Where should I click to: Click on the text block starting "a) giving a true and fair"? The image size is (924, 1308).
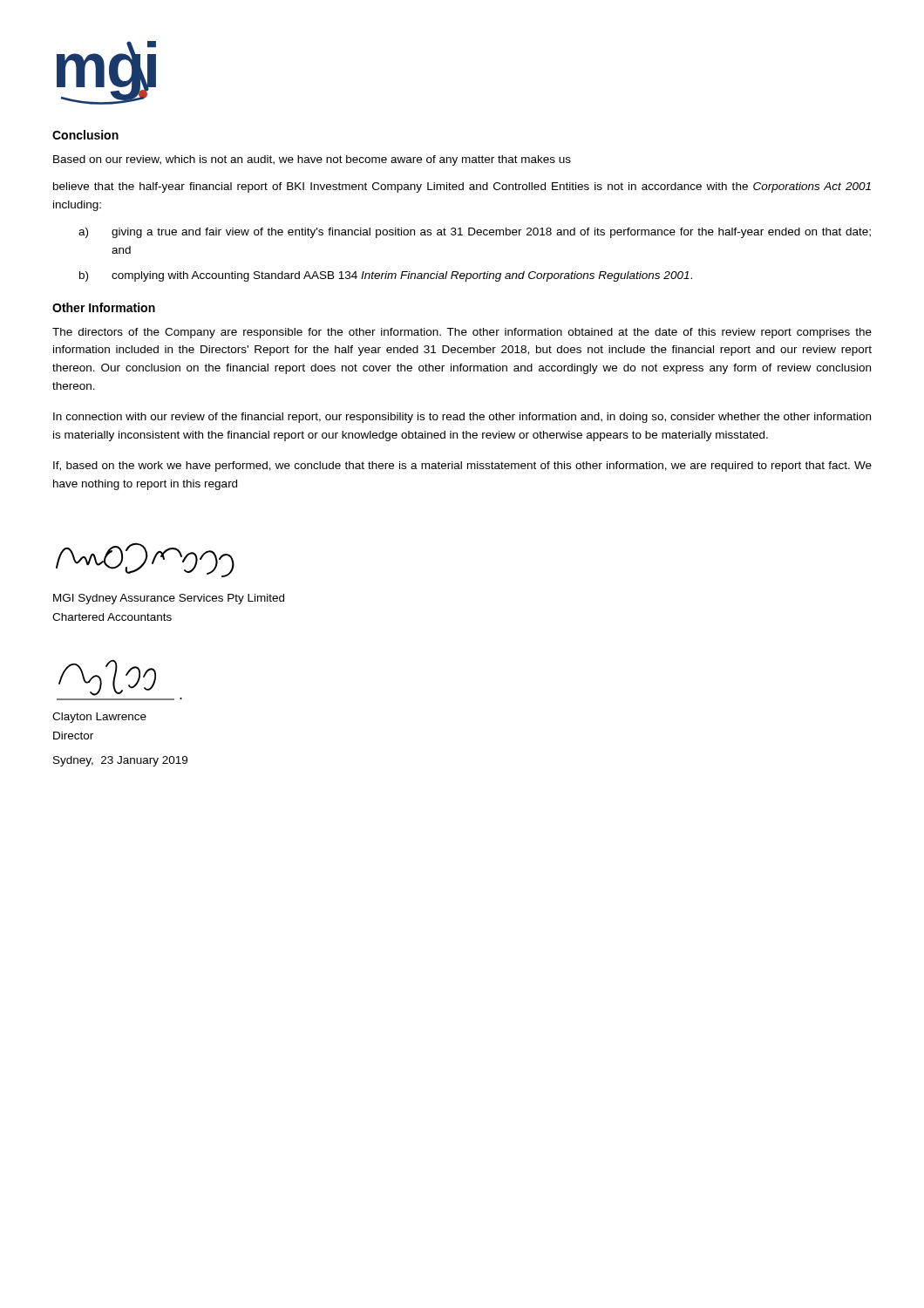pyautogui.click(x=462, y=241)
